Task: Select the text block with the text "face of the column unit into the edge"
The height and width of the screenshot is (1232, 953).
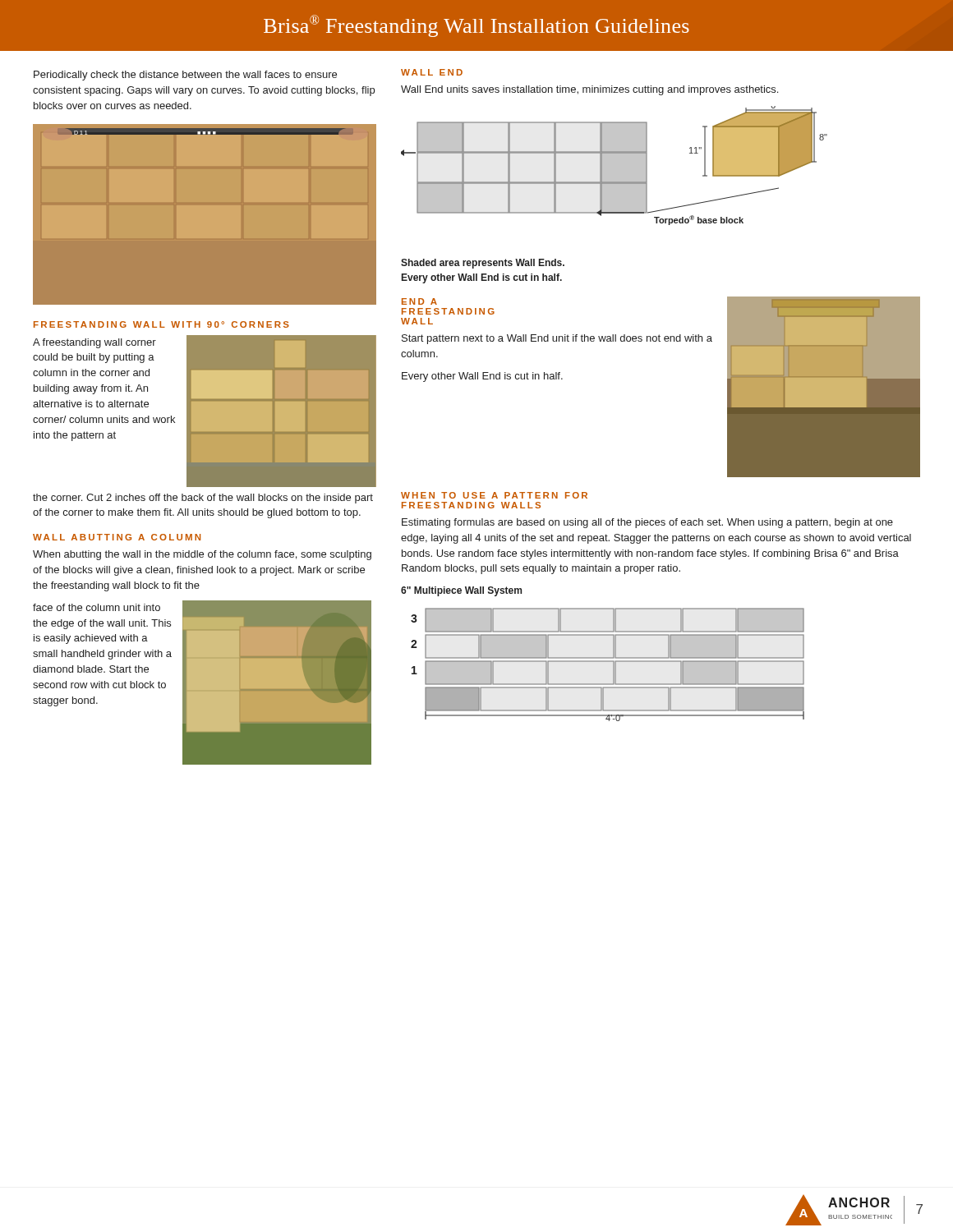Action: coord(102,654)
